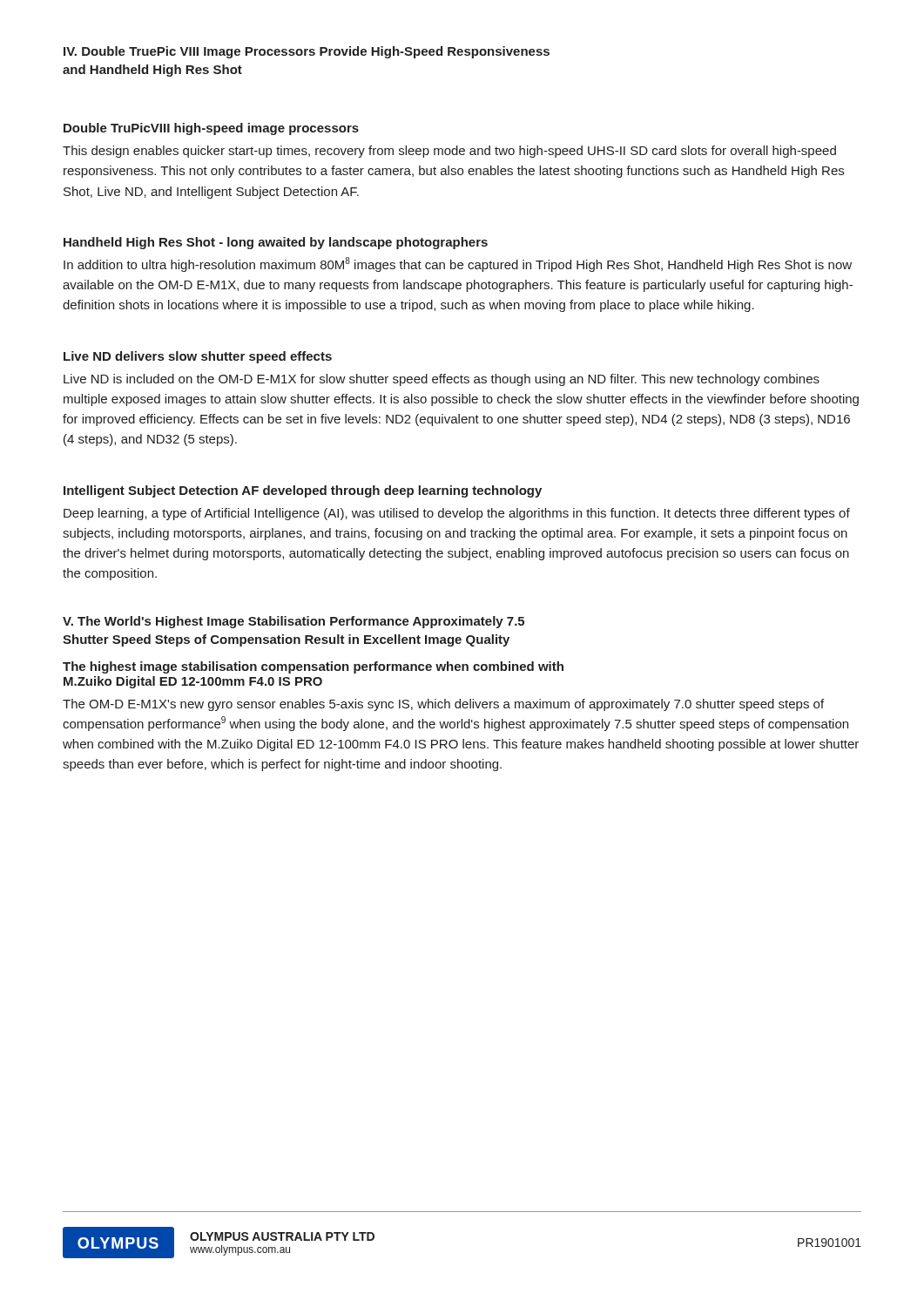The width and height of the screenshot is (924, 1307).
Task: Click the section header that begins "Intelligent Subject Detection AF developed through deep"
Action: [302, 490]
